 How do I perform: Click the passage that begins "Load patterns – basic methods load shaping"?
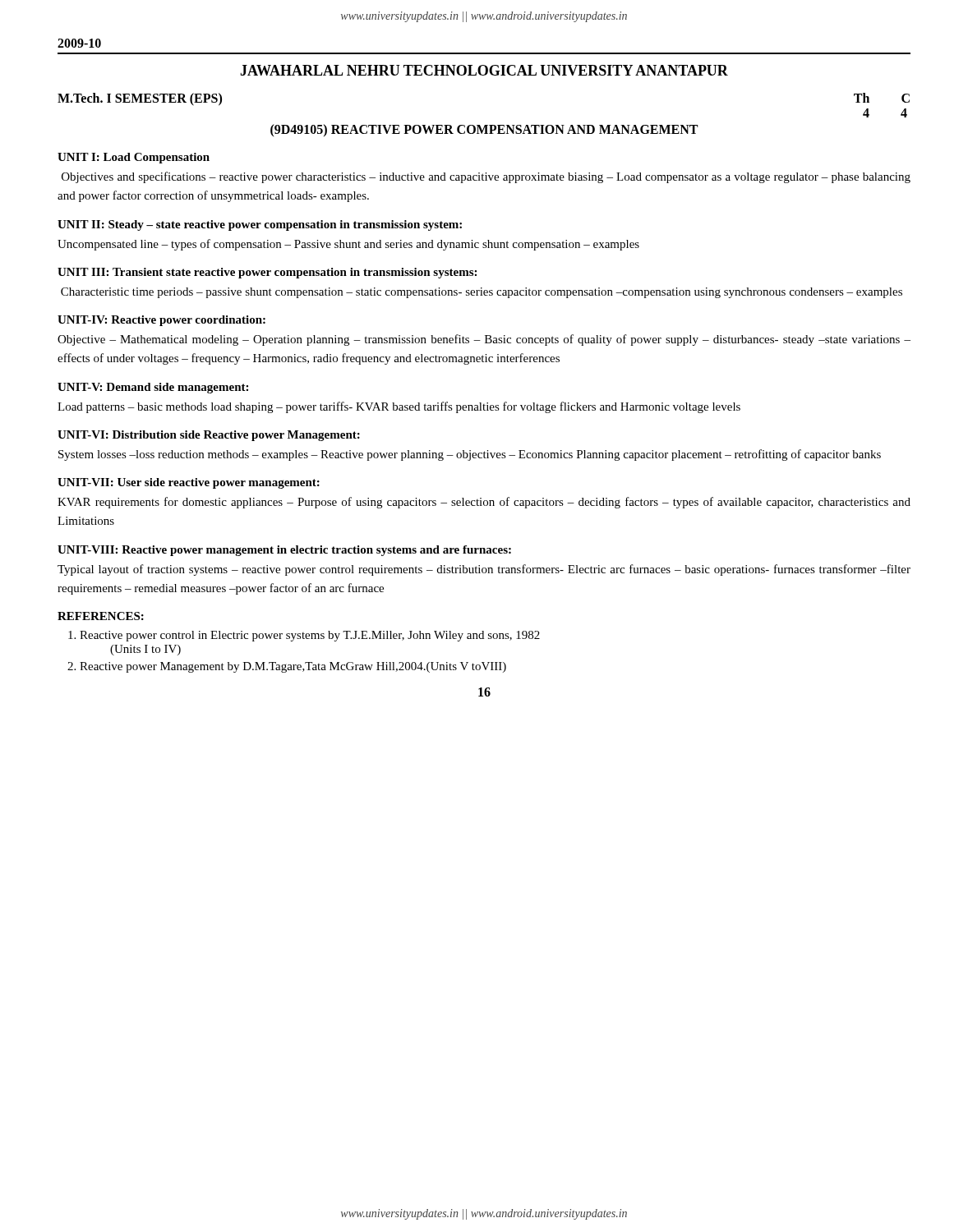coord(399,406)
